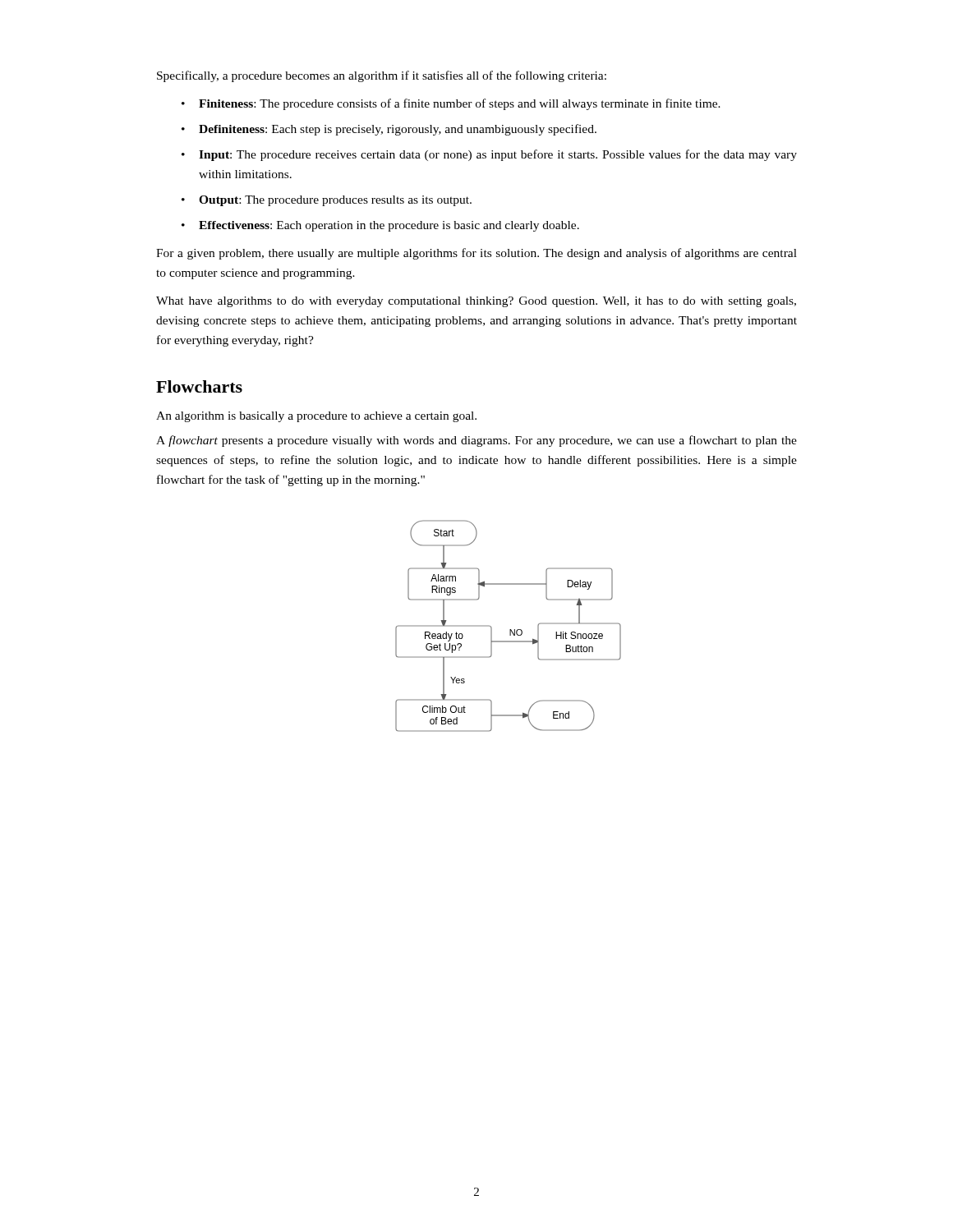
Task: Select the list item containing "• Output: The"
Action: 327,201
